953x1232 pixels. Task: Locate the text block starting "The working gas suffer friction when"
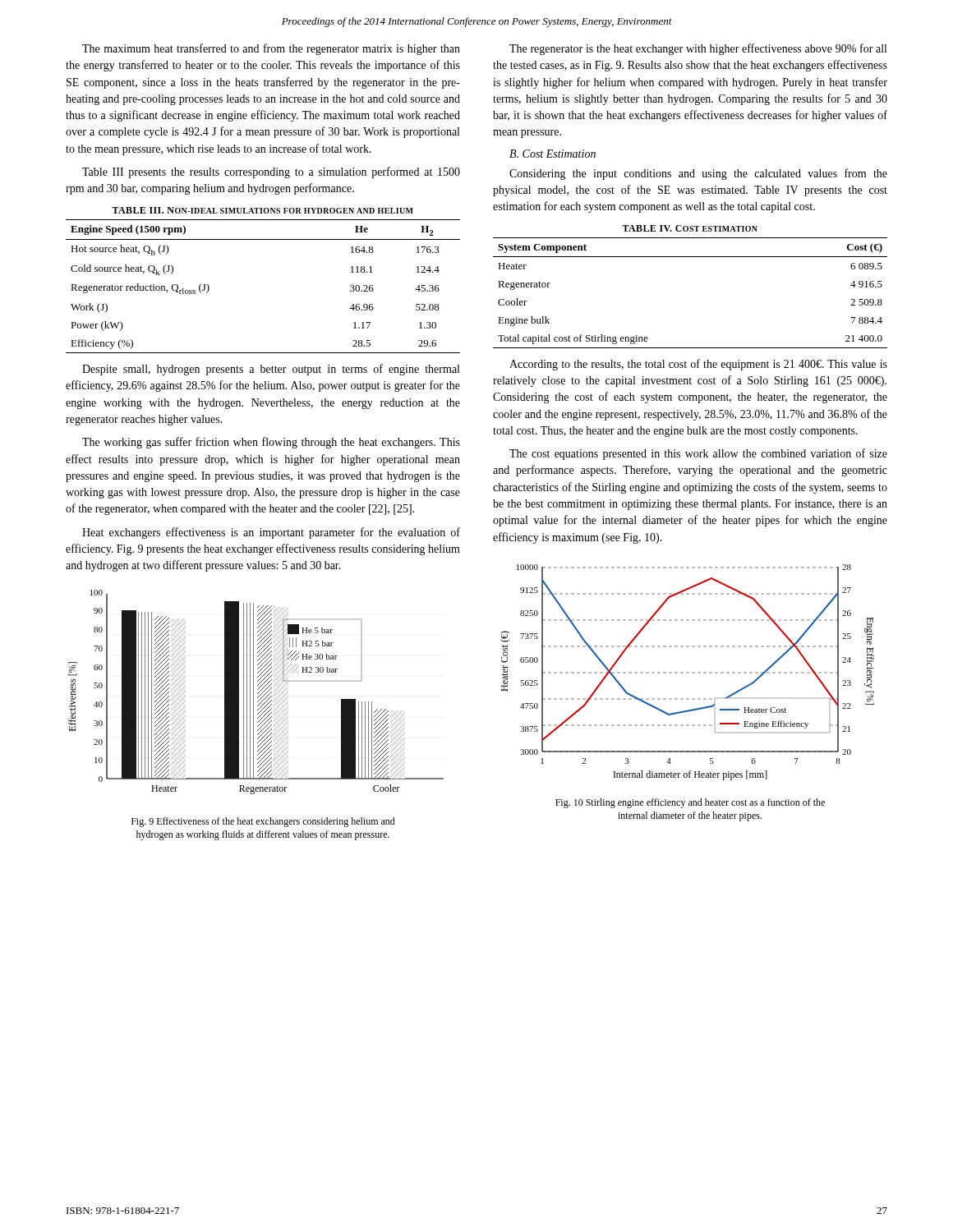[x=263, y=476]
